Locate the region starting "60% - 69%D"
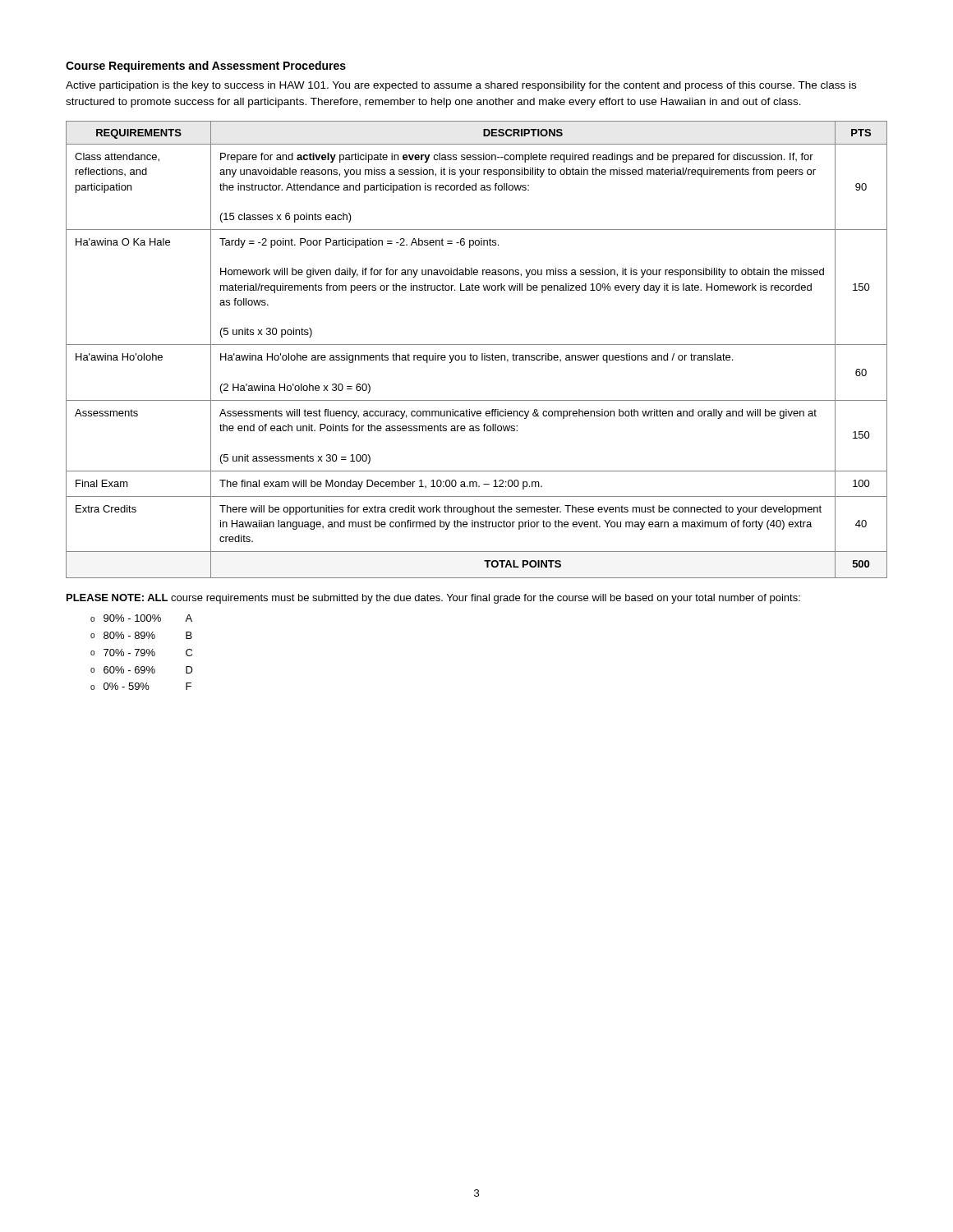Viewport: 953px width, 1232px height. point(148,670)
